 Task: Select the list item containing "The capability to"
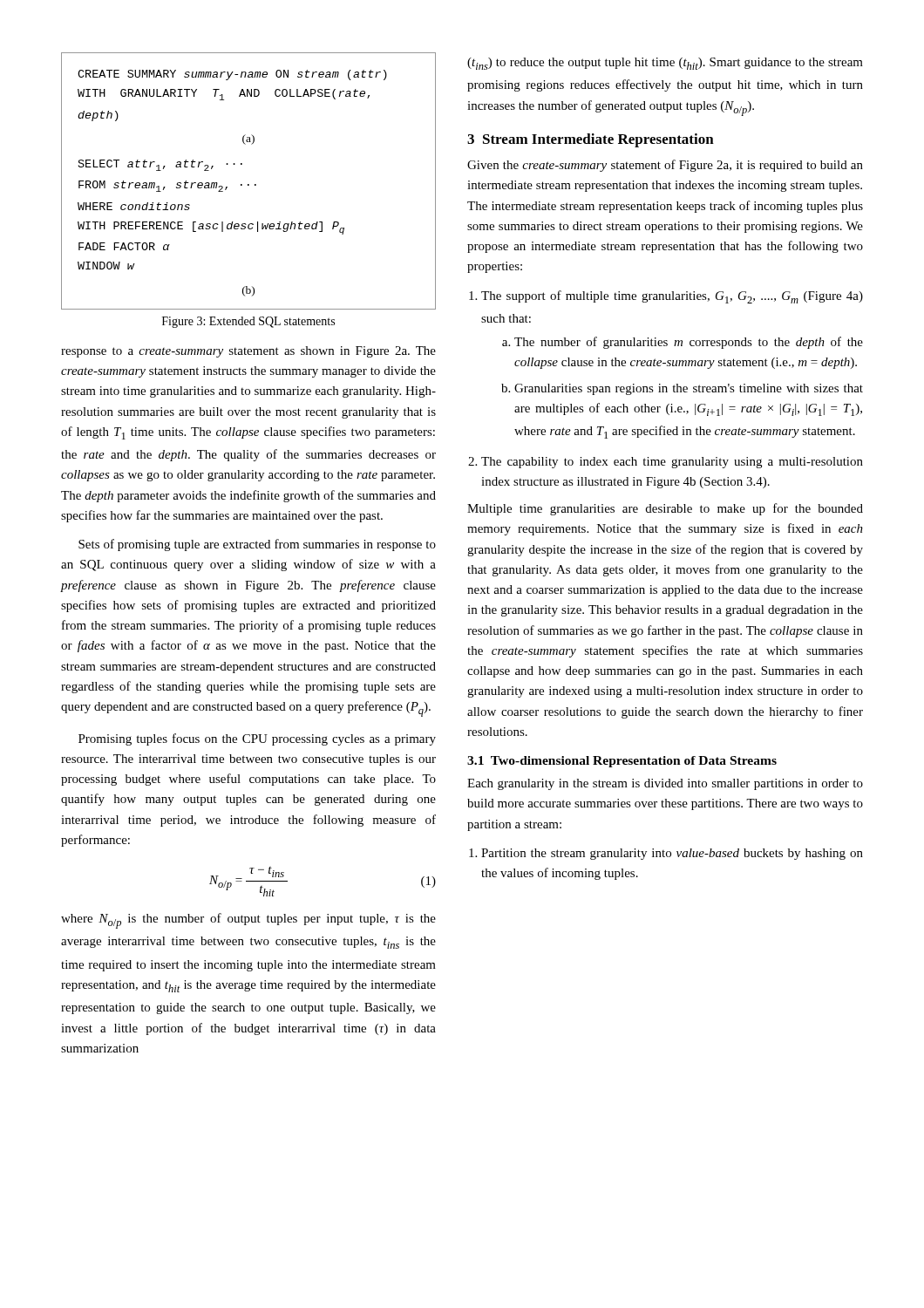672,471
